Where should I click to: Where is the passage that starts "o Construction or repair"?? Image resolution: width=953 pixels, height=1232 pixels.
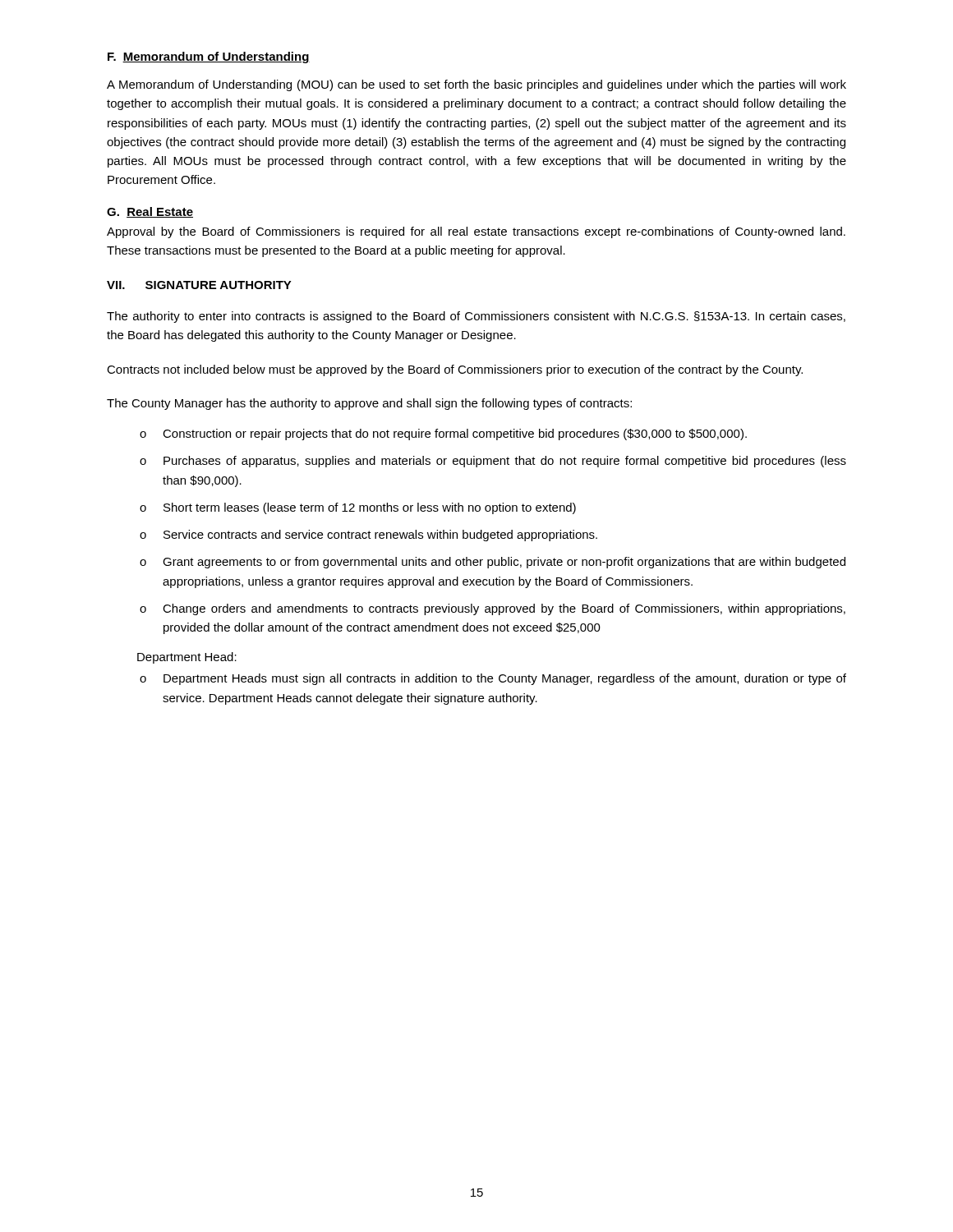491,433
